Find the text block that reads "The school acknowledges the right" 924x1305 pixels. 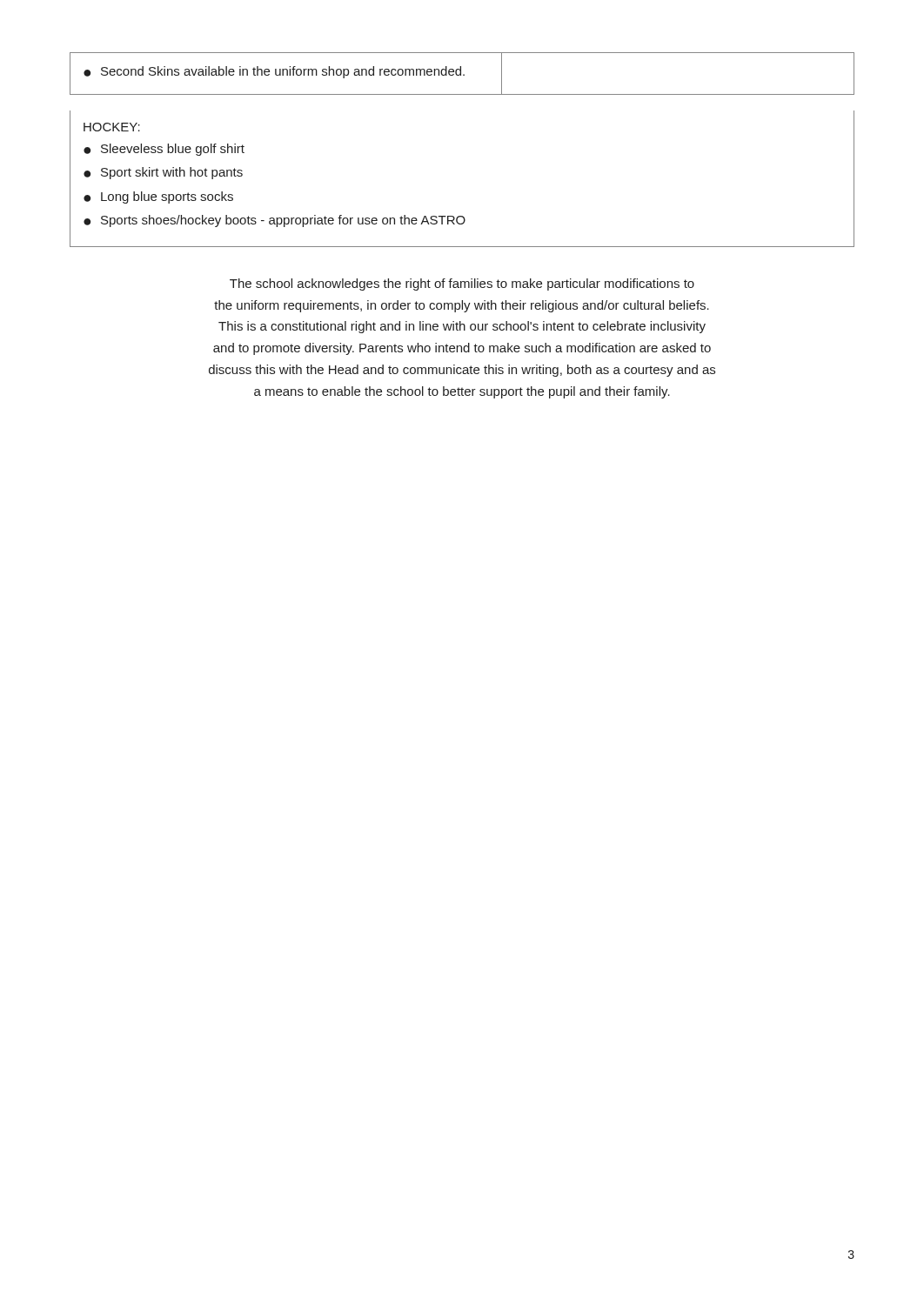click(x=462, y=337)
